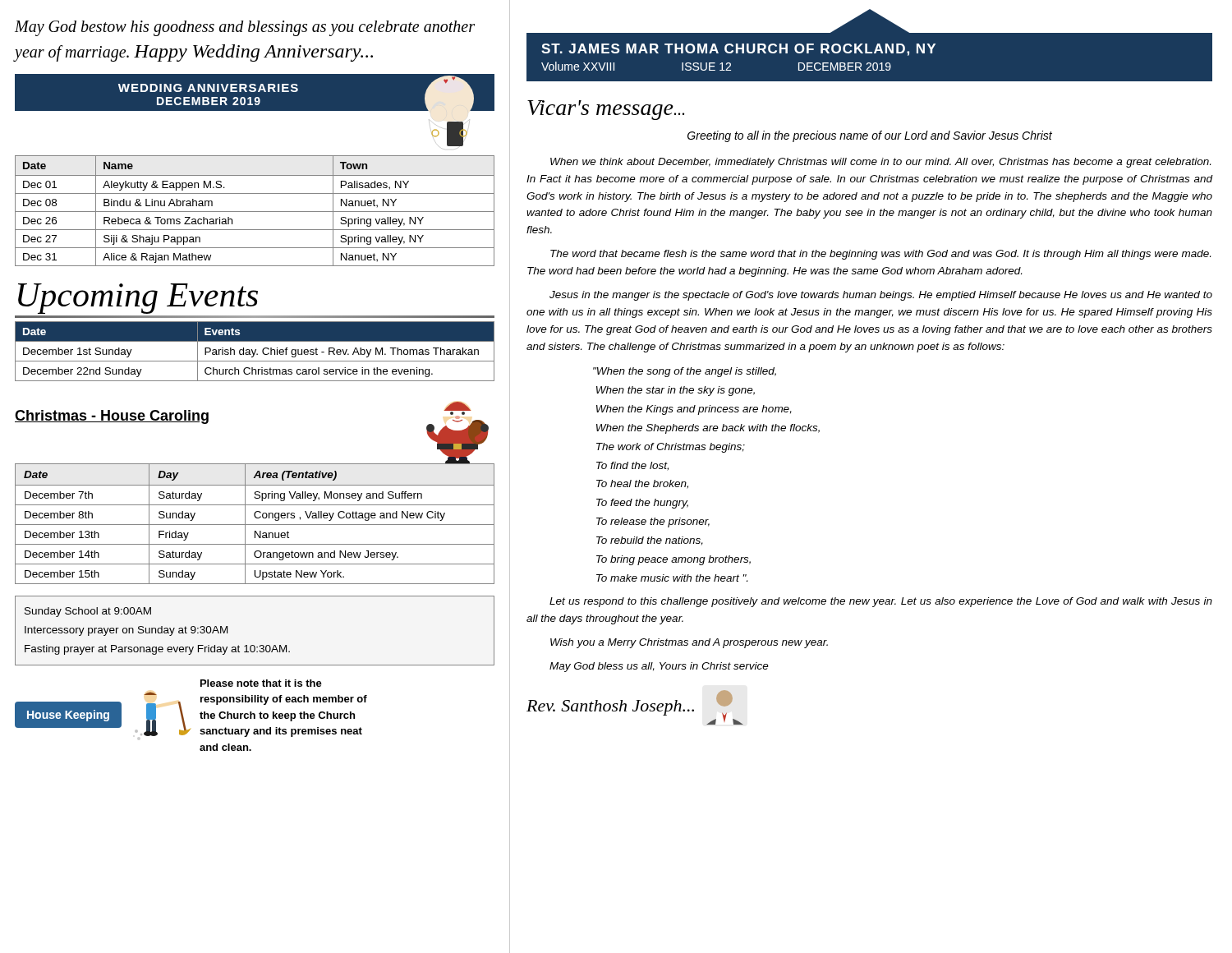The image size is (1232, 953).
Task: Select the text block starting "May God bestow his"
Action: (x=245, y=39)
